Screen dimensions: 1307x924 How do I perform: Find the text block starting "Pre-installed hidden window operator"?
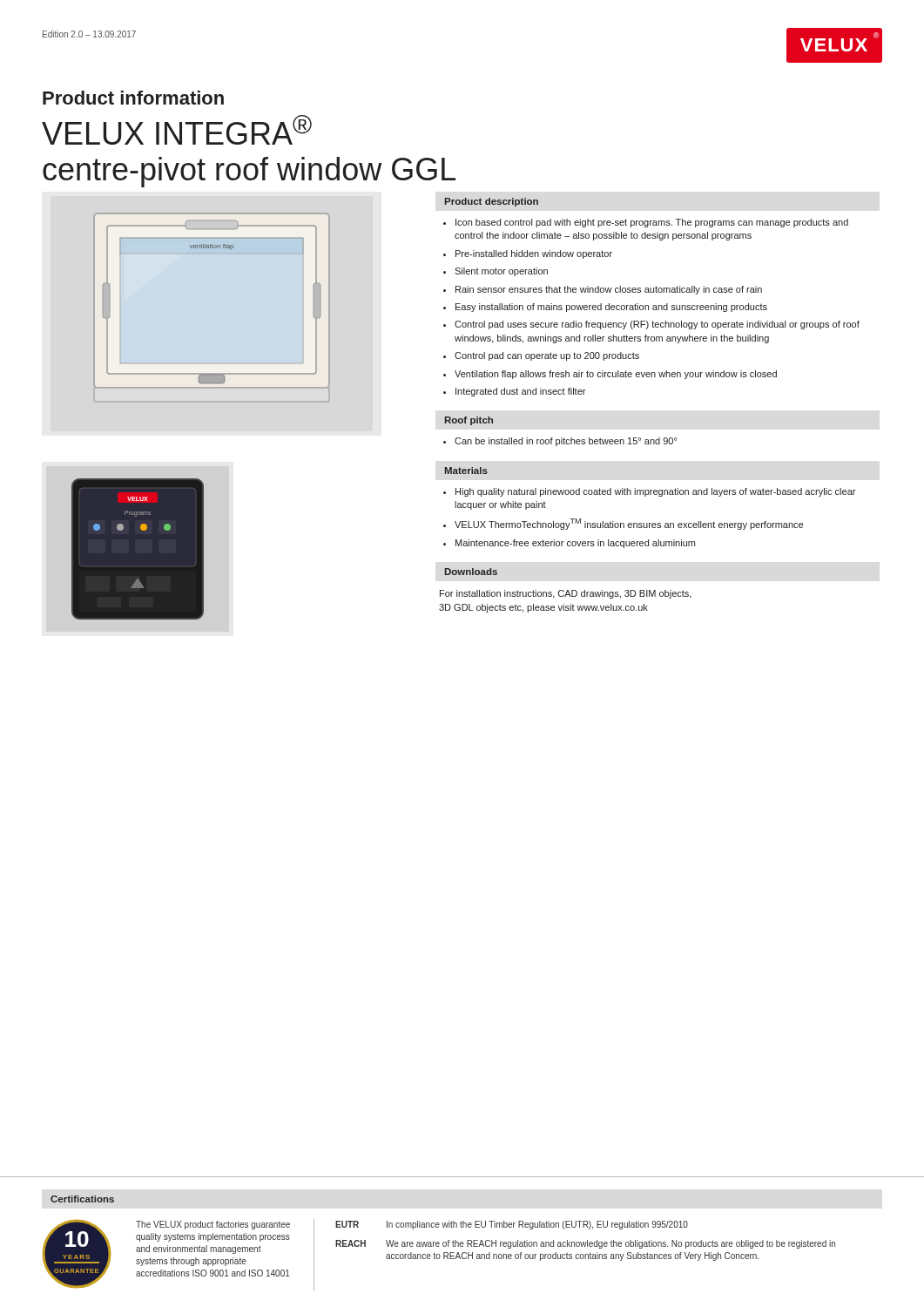click(533, 253)
